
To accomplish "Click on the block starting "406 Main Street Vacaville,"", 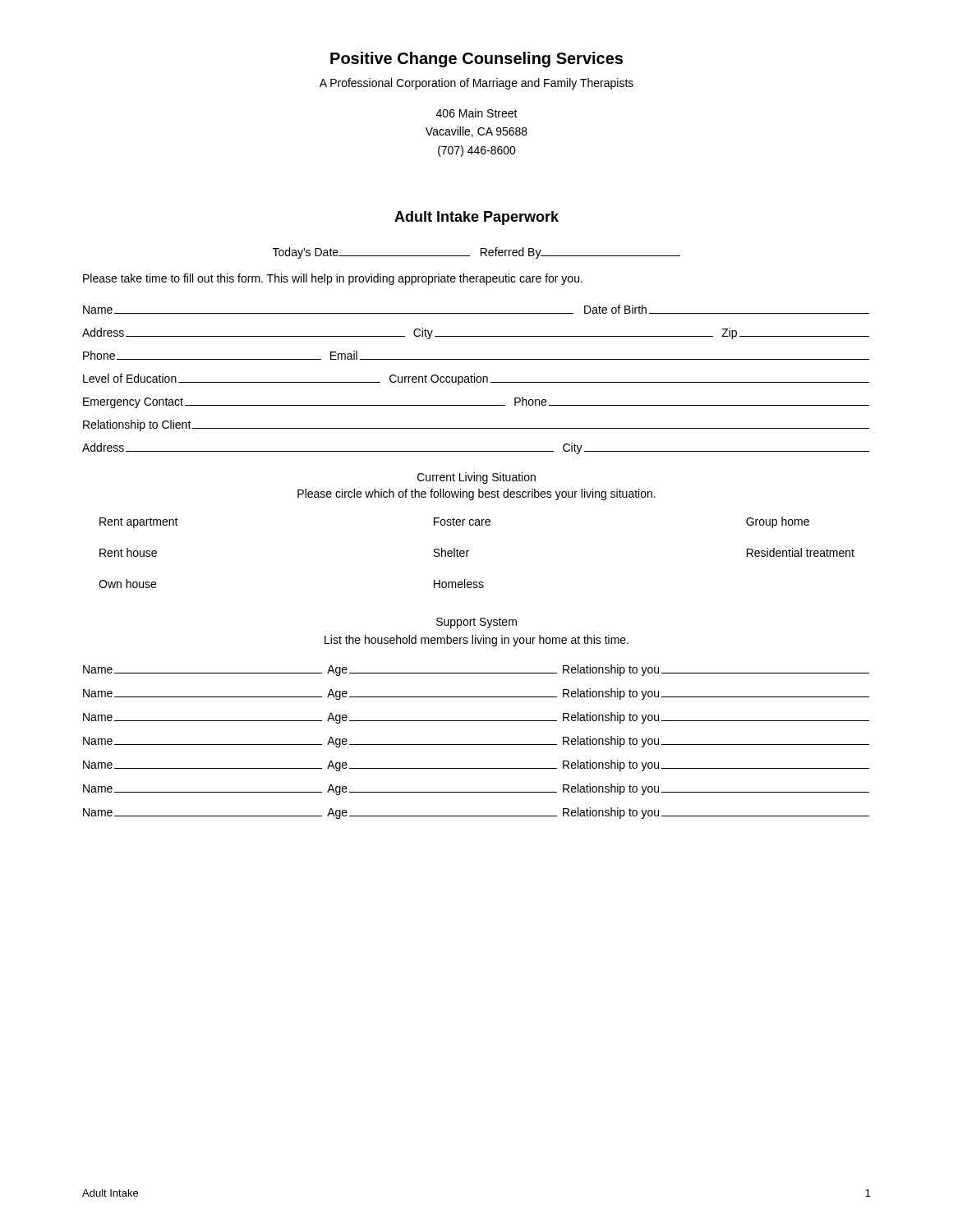I will 476,132.
